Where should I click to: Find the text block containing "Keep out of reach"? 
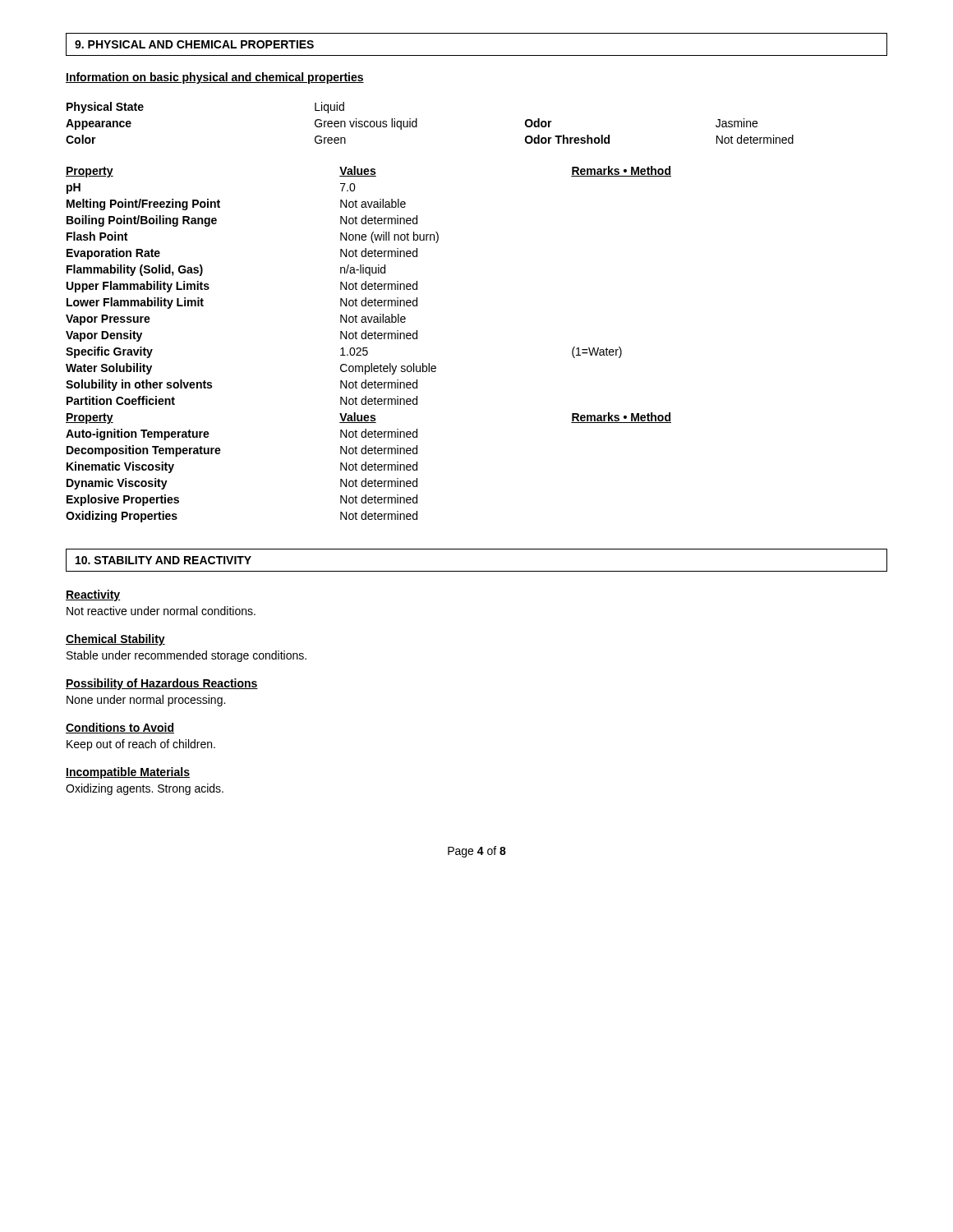pyautogui.click(x=141, y=744)
